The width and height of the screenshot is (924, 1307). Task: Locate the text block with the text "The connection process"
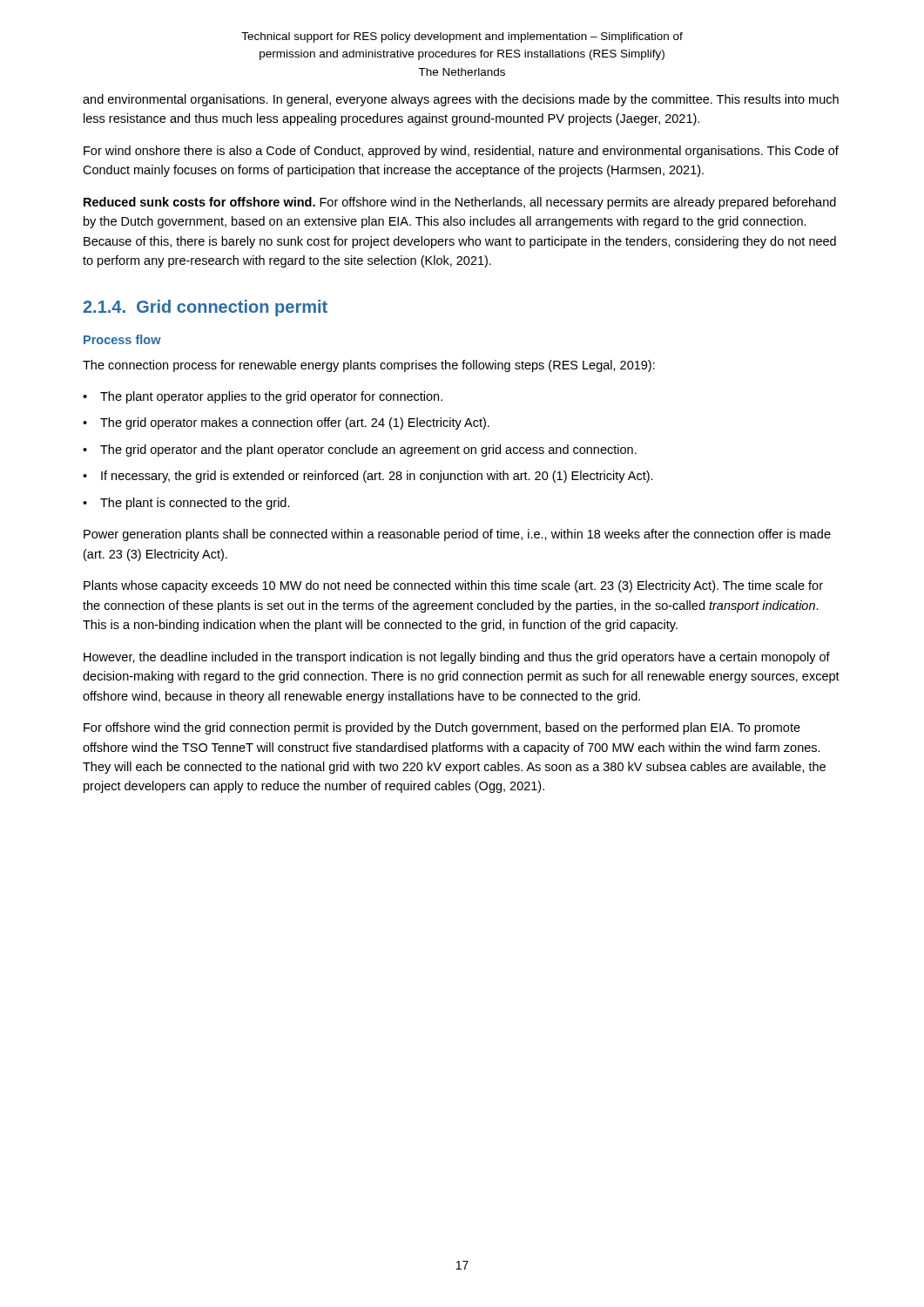pyautogui.click(x=369, y=365)
